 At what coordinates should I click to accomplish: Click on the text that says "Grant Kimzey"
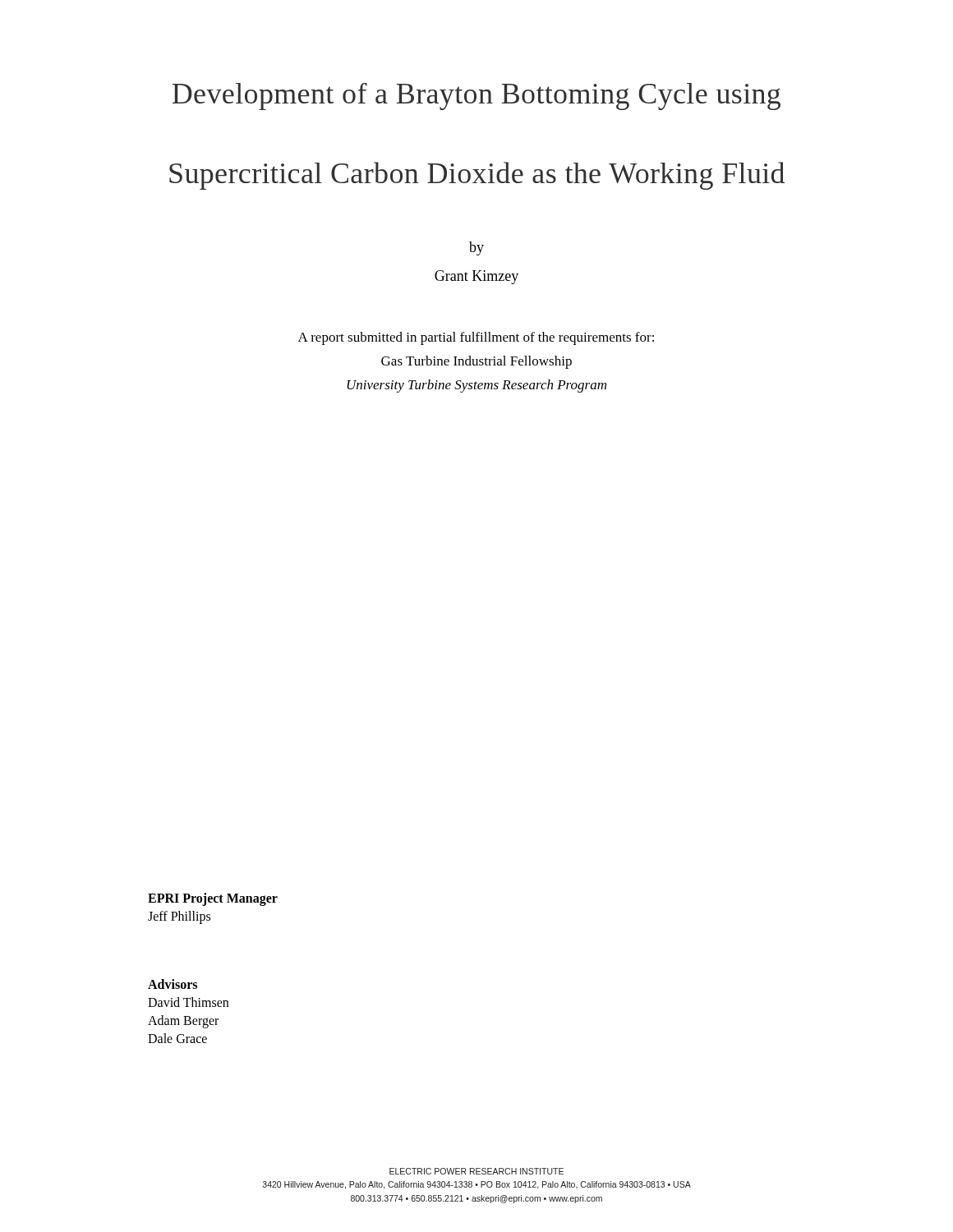tap(476, 276)
